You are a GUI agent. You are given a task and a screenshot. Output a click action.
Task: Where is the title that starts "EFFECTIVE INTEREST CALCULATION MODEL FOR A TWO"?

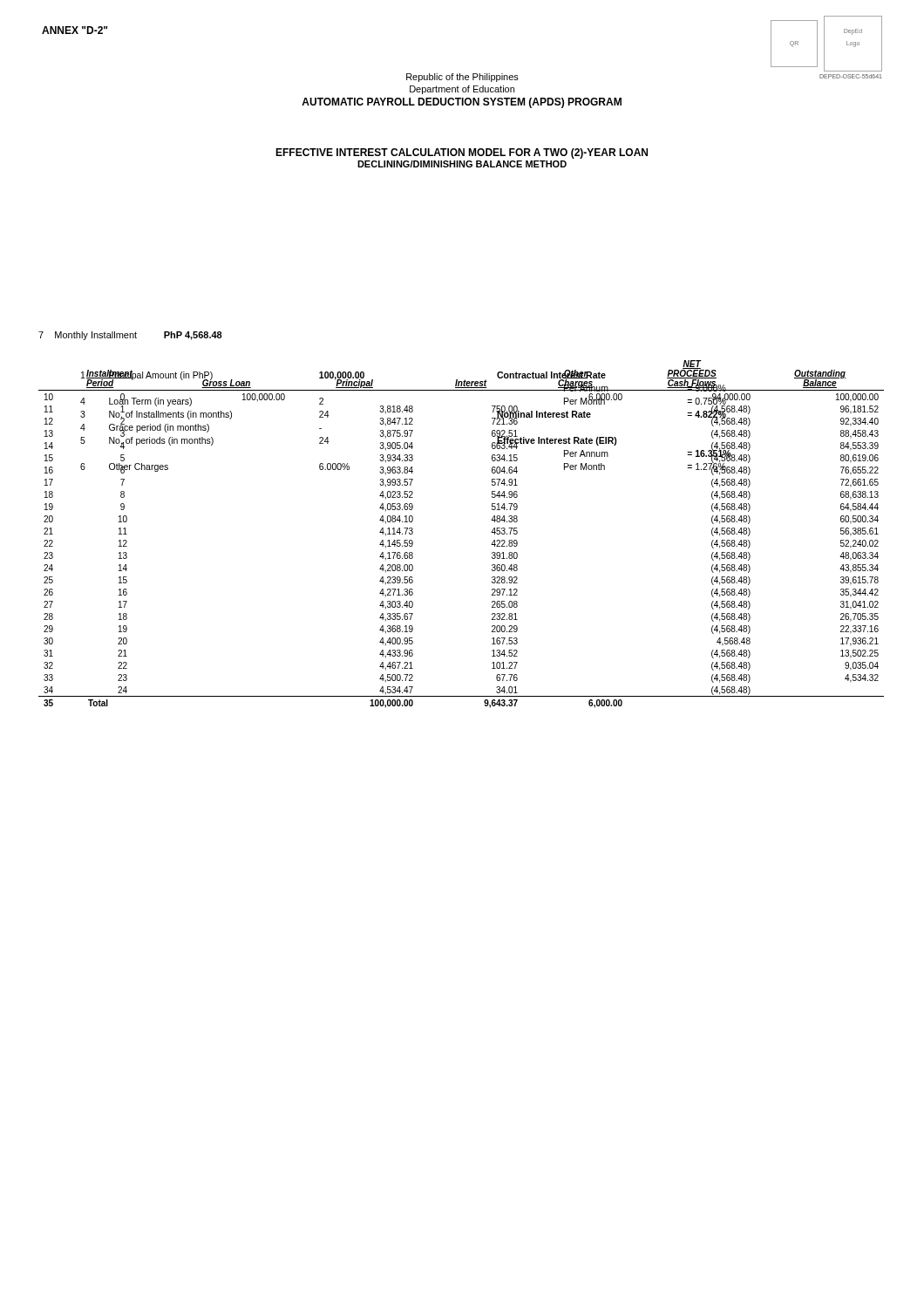(462, 158)
